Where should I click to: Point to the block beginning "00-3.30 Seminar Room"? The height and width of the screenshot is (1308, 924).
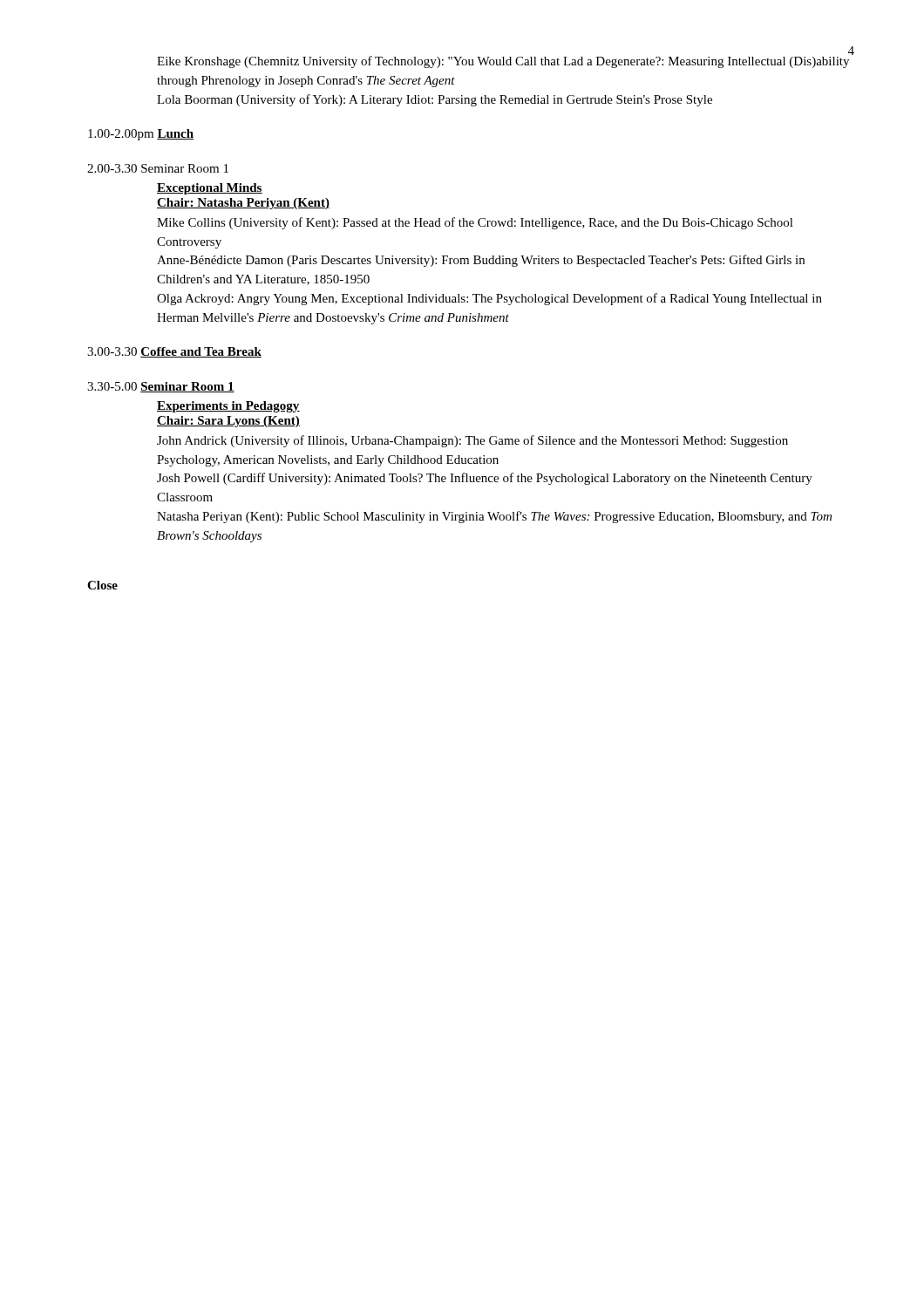pyautogui.click(x=158, y=168)
